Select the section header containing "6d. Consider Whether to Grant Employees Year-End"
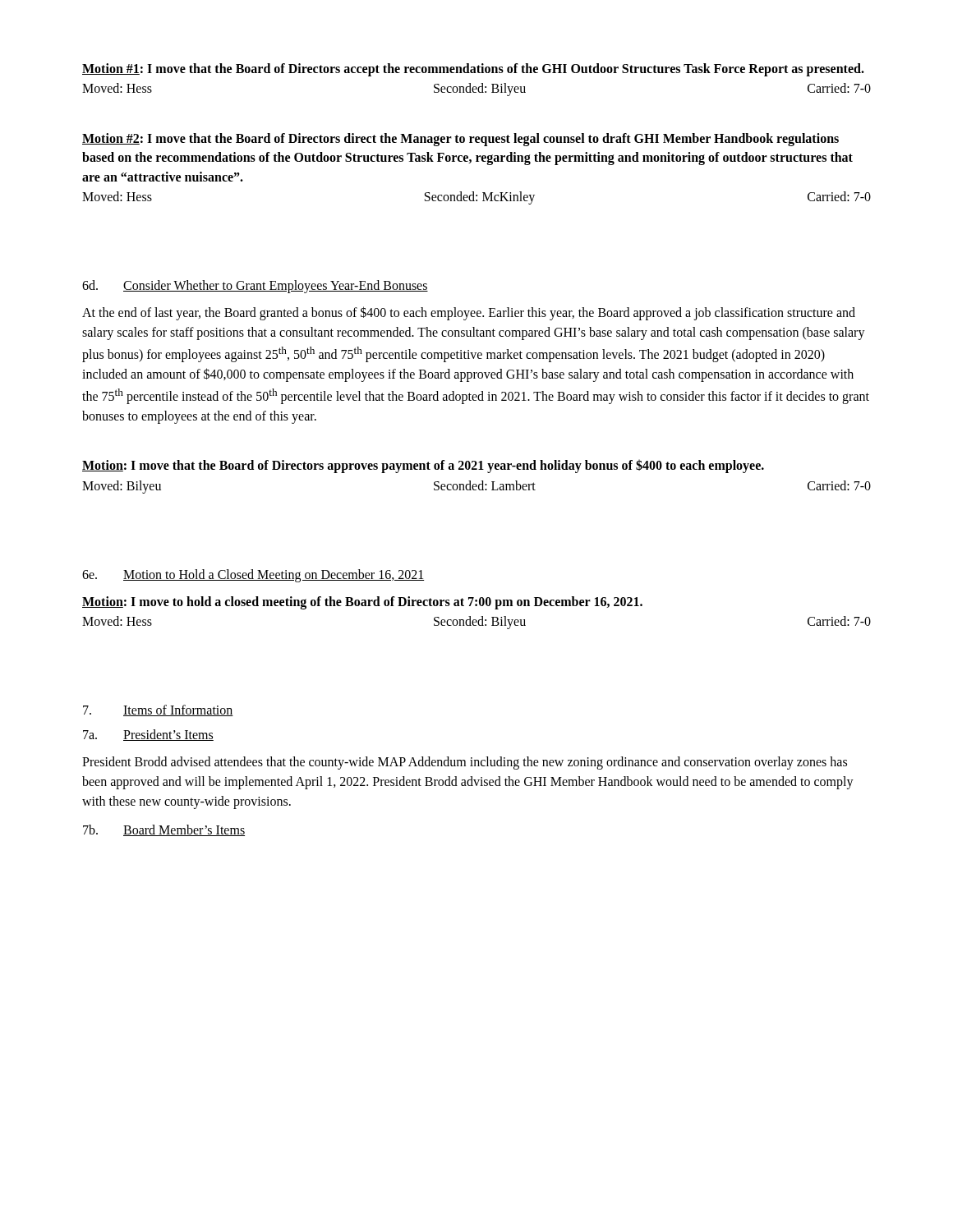The height and width of the screenshot is (1232, 953). click(255, 286)
